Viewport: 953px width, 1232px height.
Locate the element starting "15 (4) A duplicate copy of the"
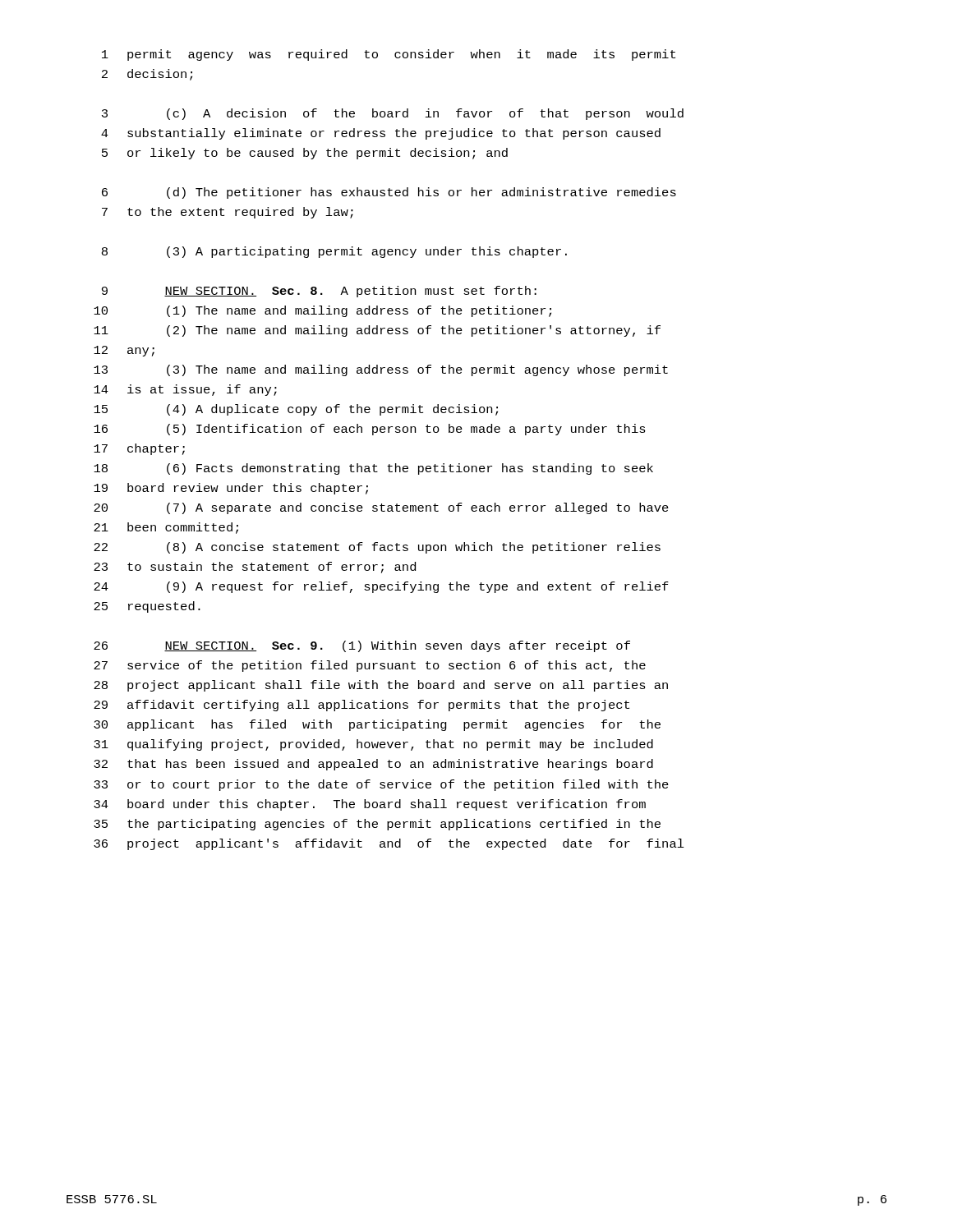(x=476, y=410)
